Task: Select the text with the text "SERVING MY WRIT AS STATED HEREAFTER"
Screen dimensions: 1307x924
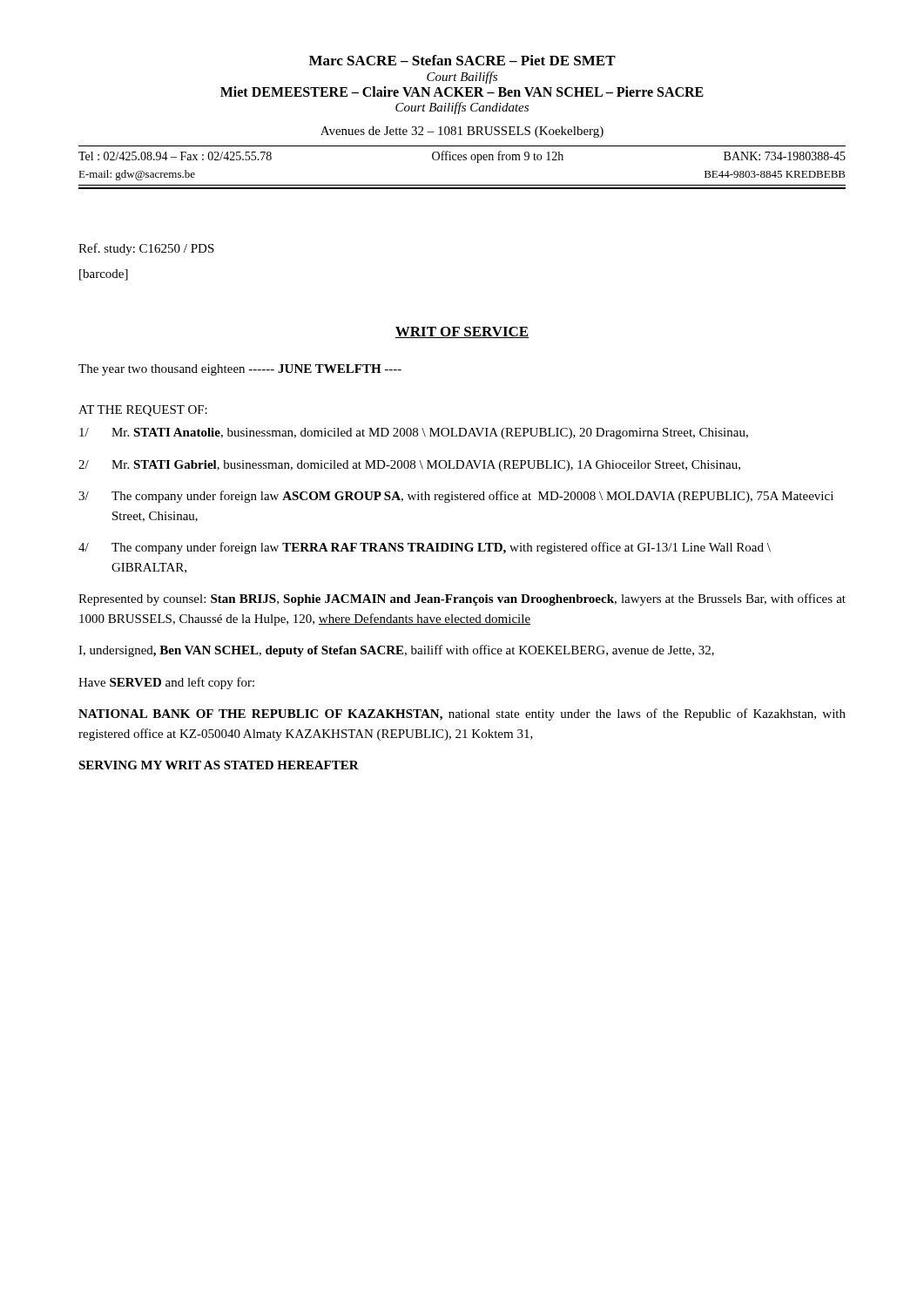Action: coord(218,765)
